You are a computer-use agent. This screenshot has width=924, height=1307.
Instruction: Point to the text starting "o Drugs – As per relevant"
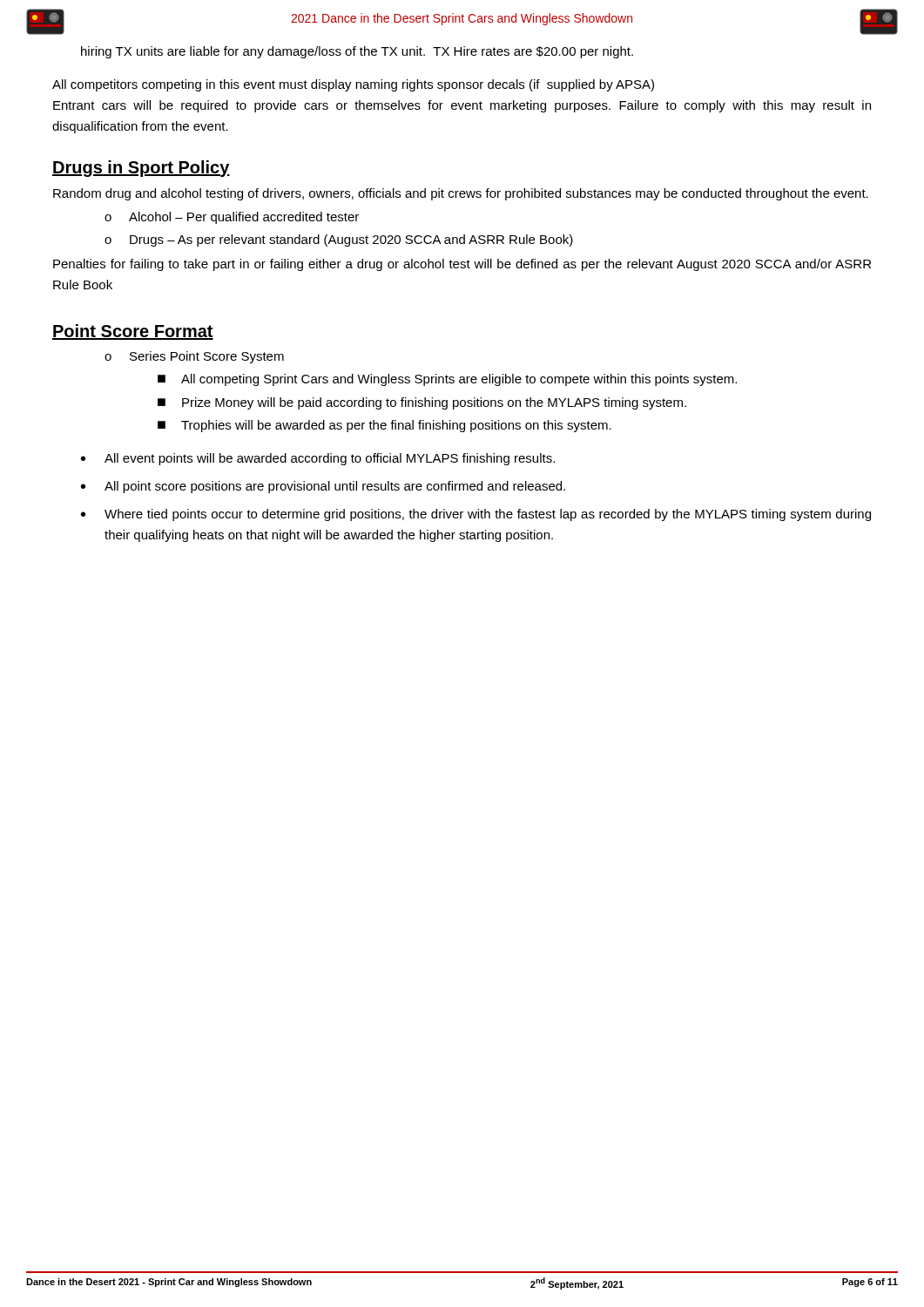pos(339,240)
